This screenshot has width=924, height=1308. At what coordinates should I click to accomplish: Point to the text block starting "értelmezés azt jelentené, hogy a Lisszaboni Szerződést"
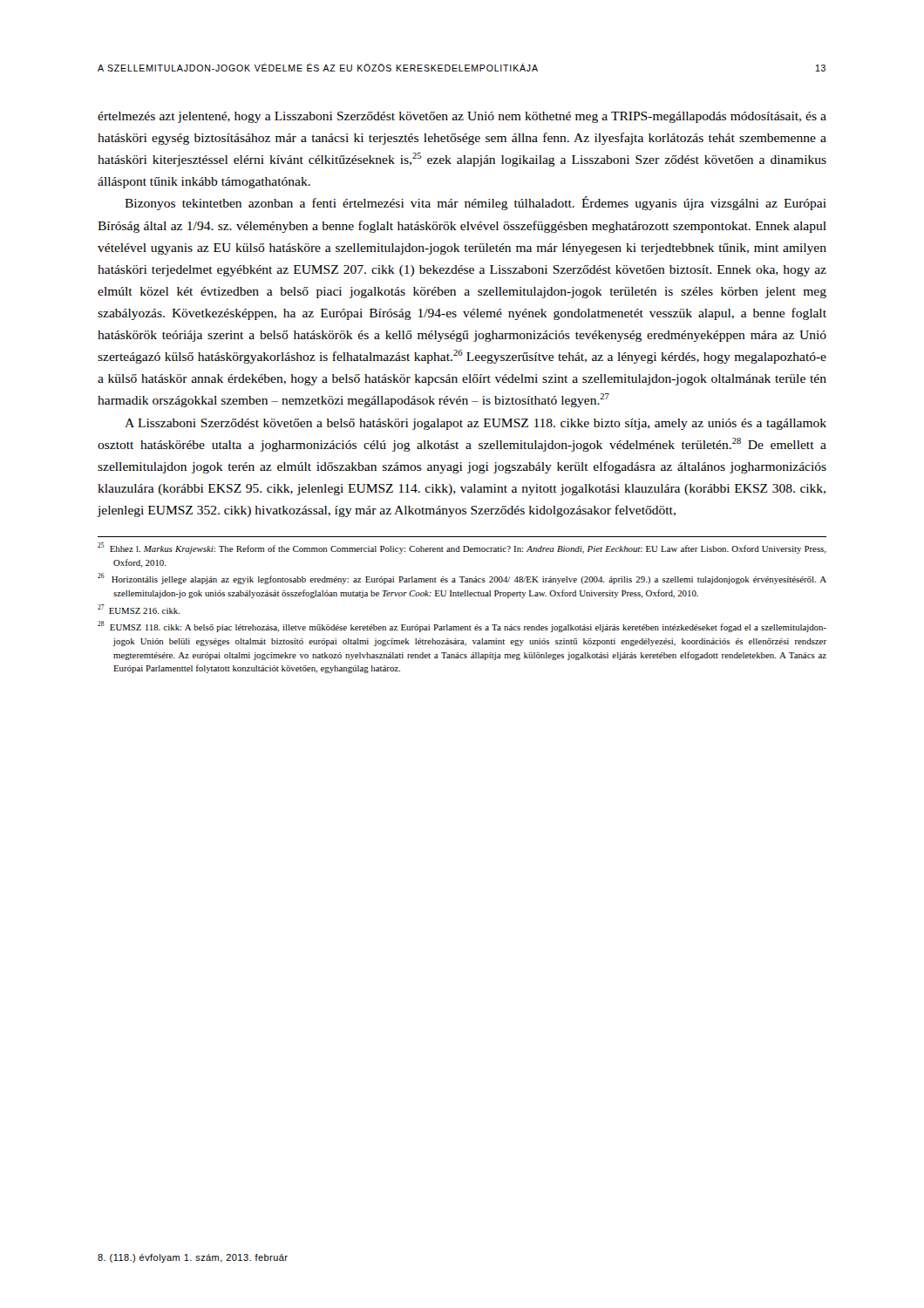(462, 148)
